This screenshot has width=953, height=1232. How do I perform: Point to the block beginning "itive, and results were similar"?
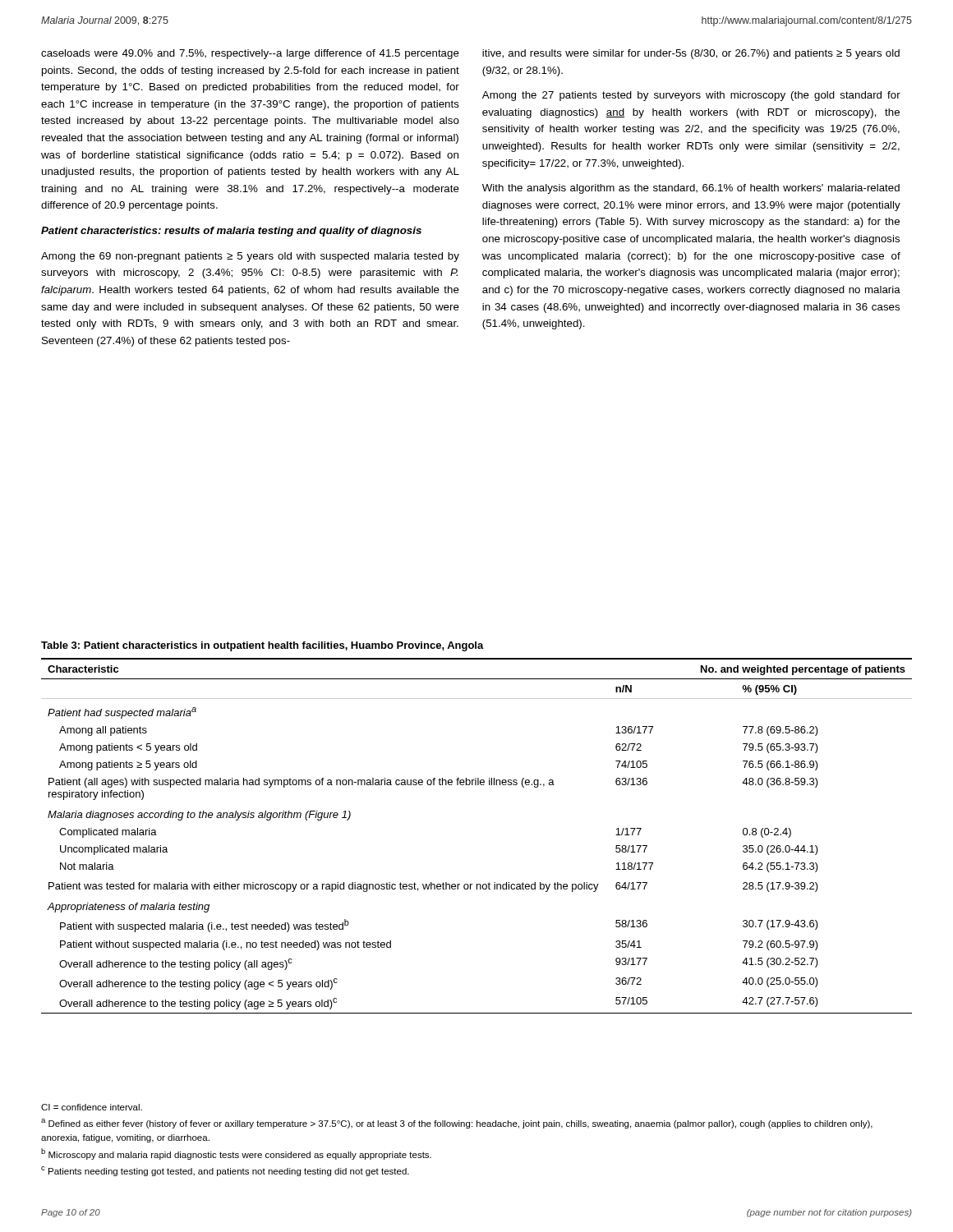click(691, 189)
